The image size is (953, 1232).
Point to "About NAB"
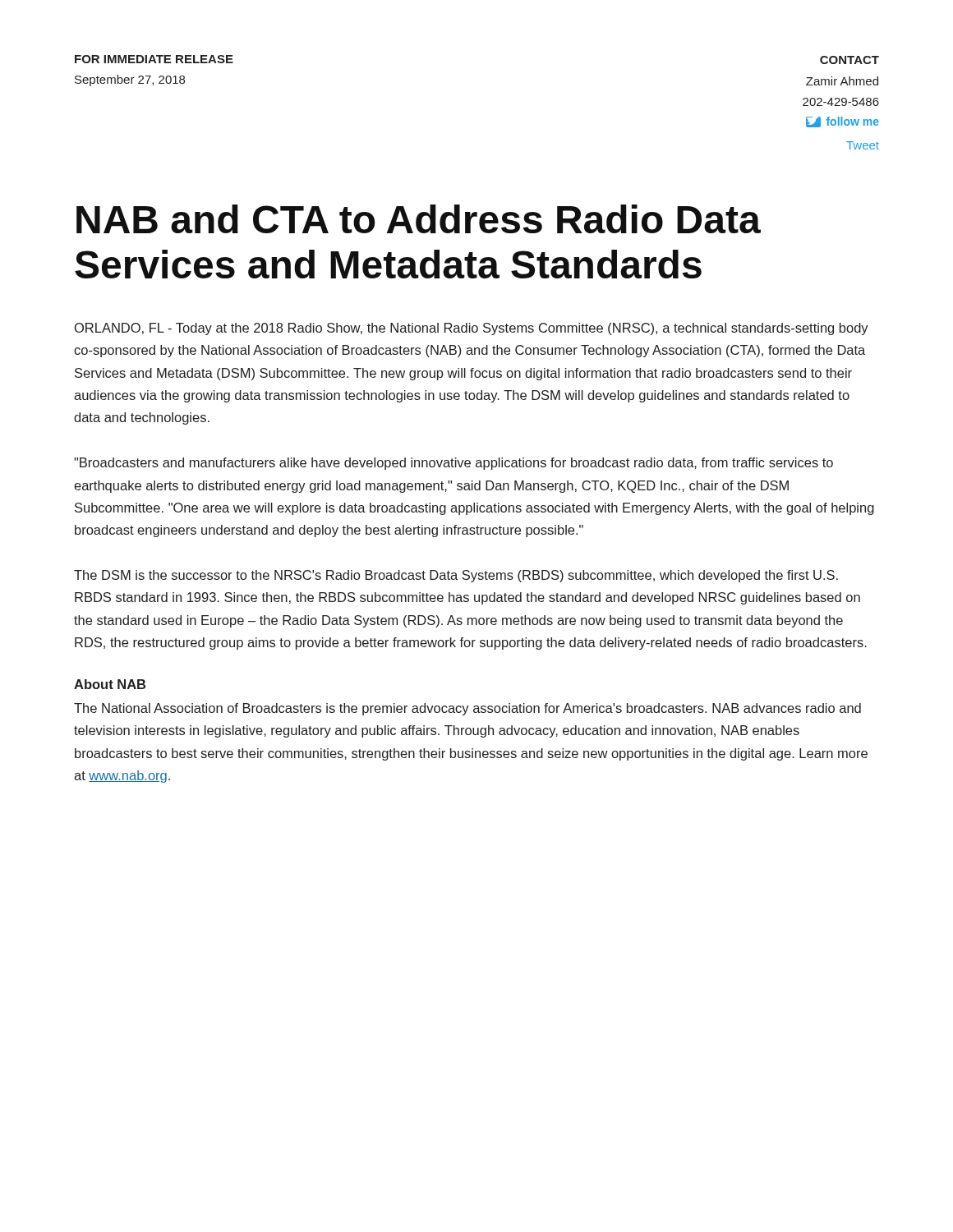(x=110, y=684)
